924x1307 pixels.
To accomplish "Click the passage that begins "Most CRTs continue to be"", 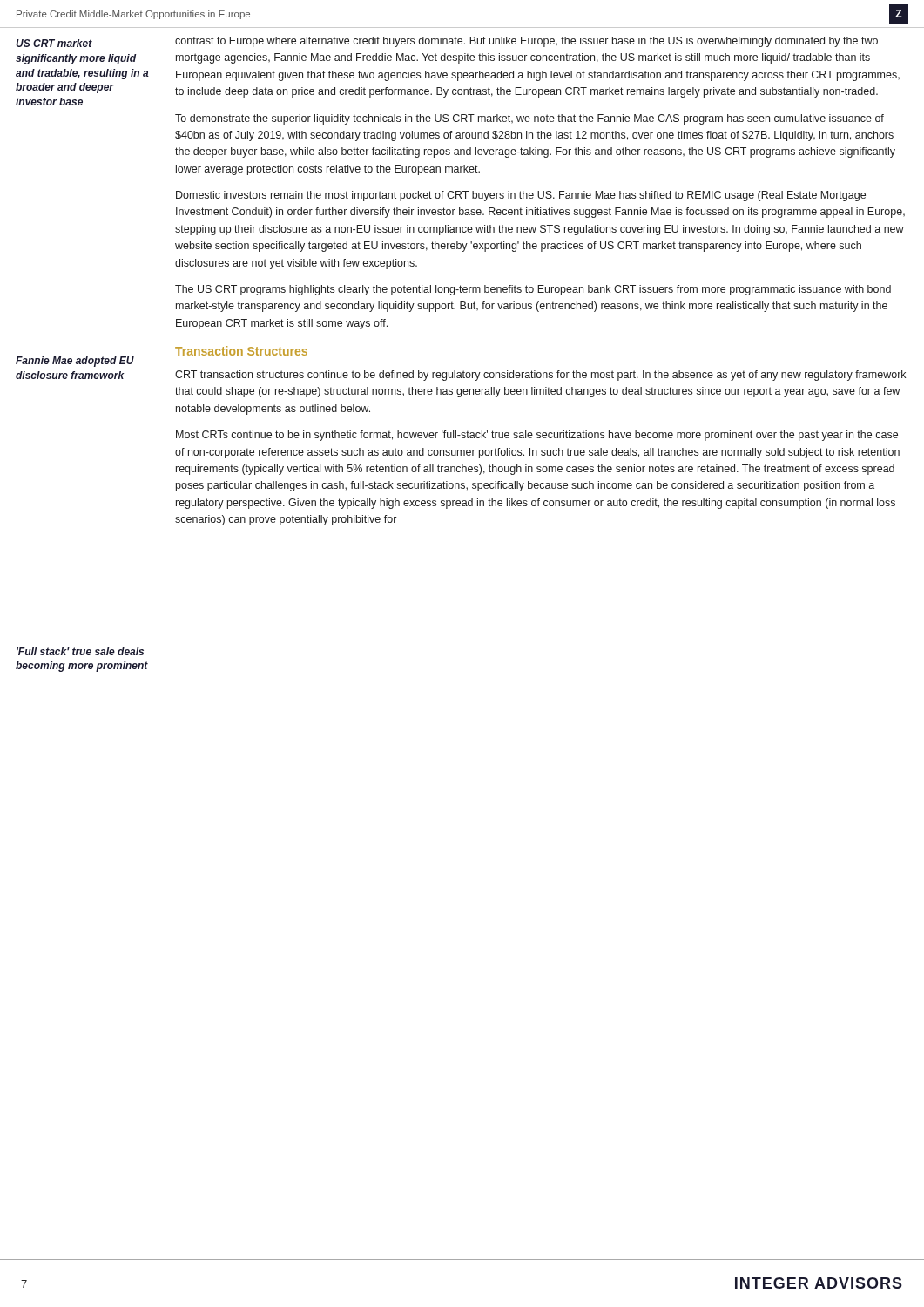I will (542, 478).
